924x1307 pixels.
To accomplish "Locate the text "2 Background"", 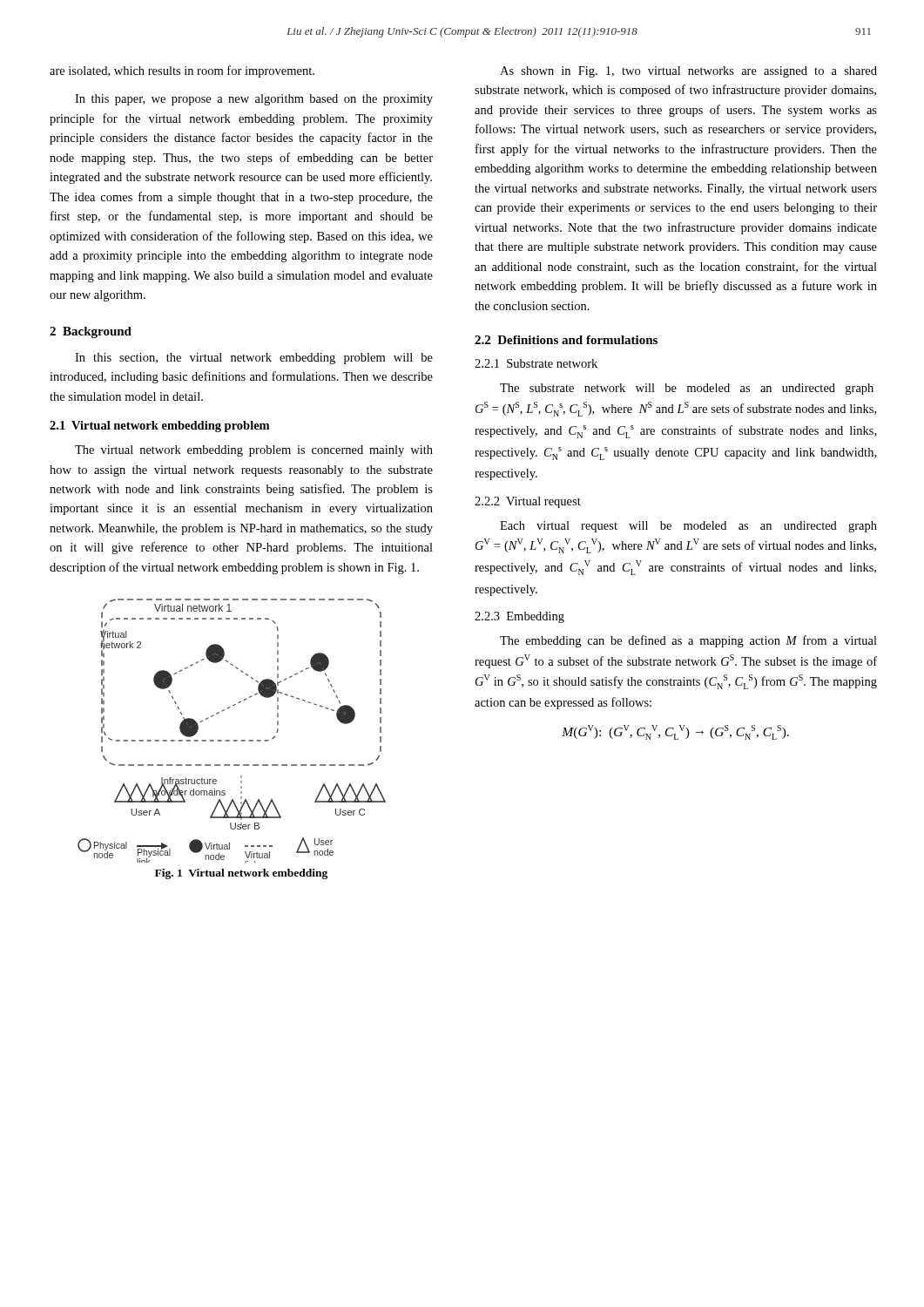I will pos(91,331).
